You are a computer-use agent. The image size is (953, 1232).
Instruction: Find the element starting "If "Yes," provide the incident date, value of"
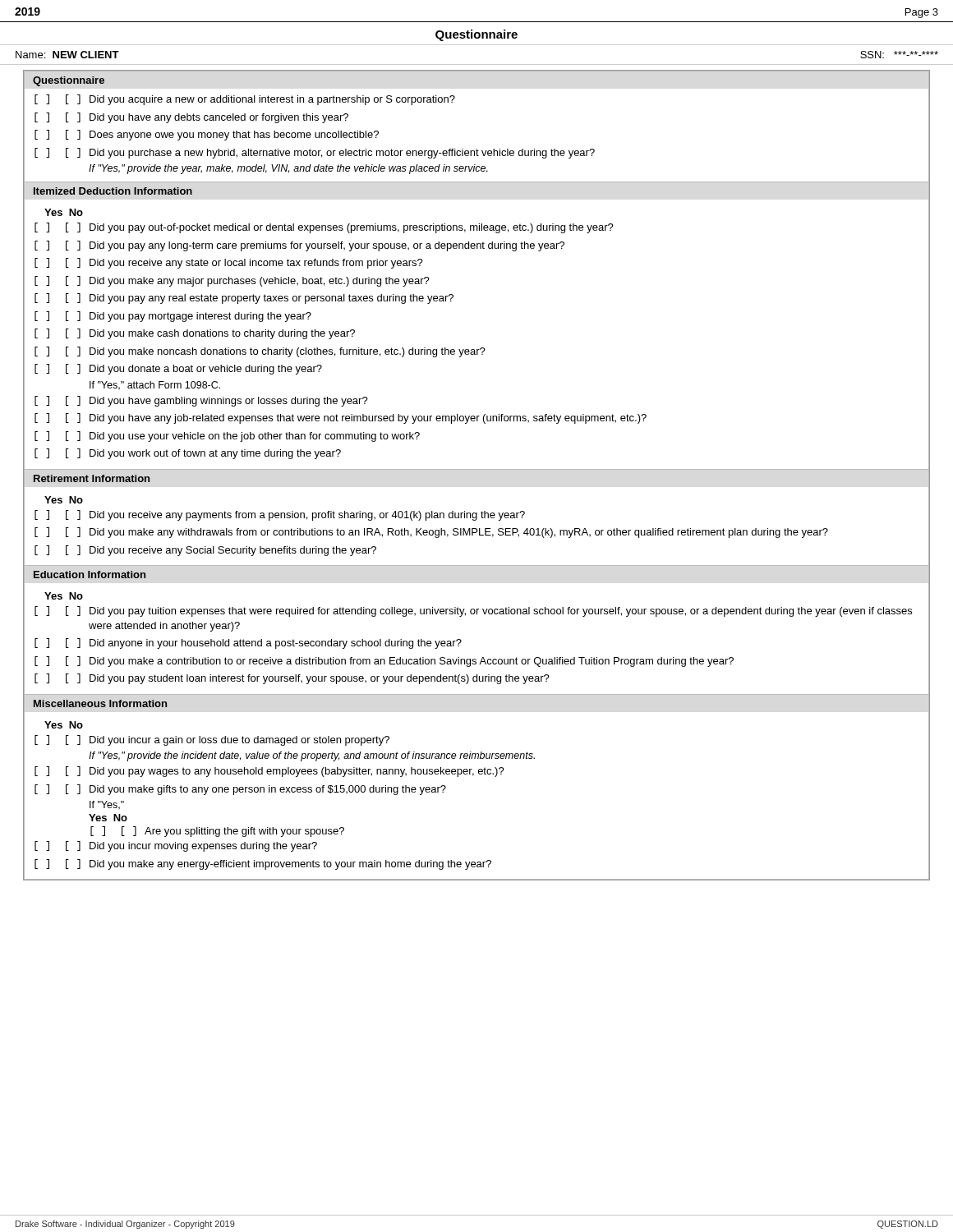pyautogui.click(x=312, y=756)
